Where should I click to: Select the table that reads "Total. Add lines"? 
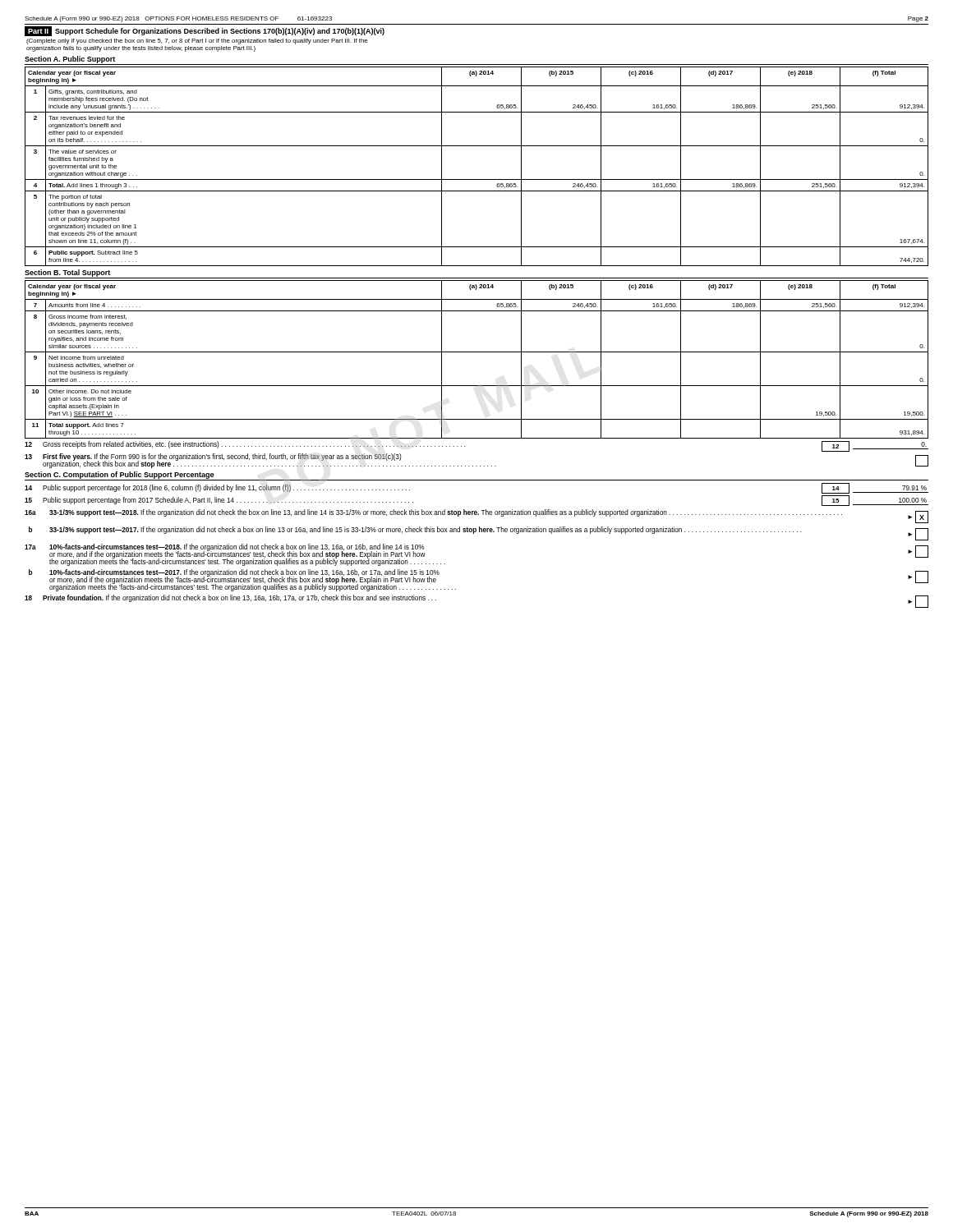point(476,166)
